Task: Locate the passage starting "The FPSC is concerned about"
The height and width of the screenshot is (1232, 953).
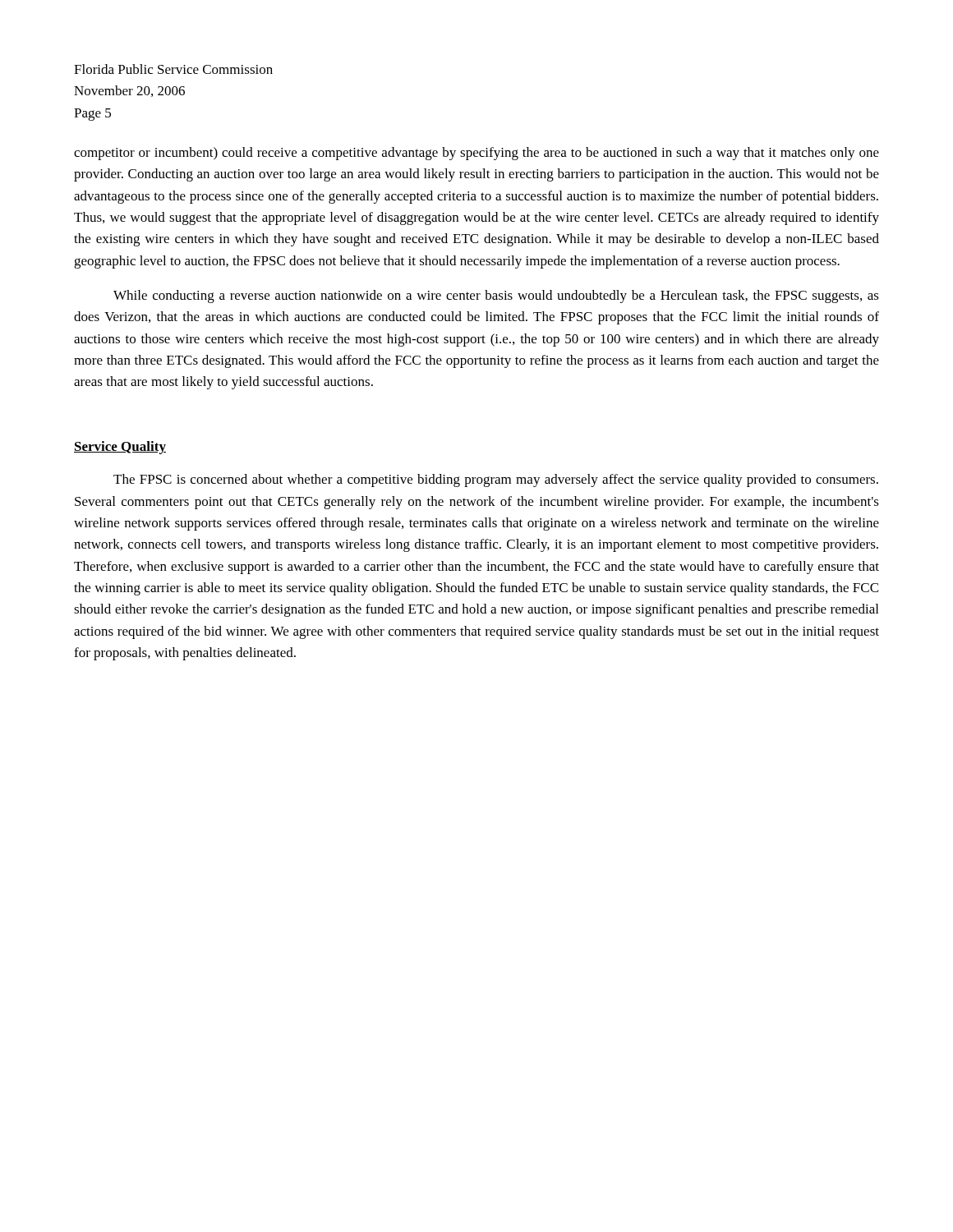Action: click(x=476, y=566)
